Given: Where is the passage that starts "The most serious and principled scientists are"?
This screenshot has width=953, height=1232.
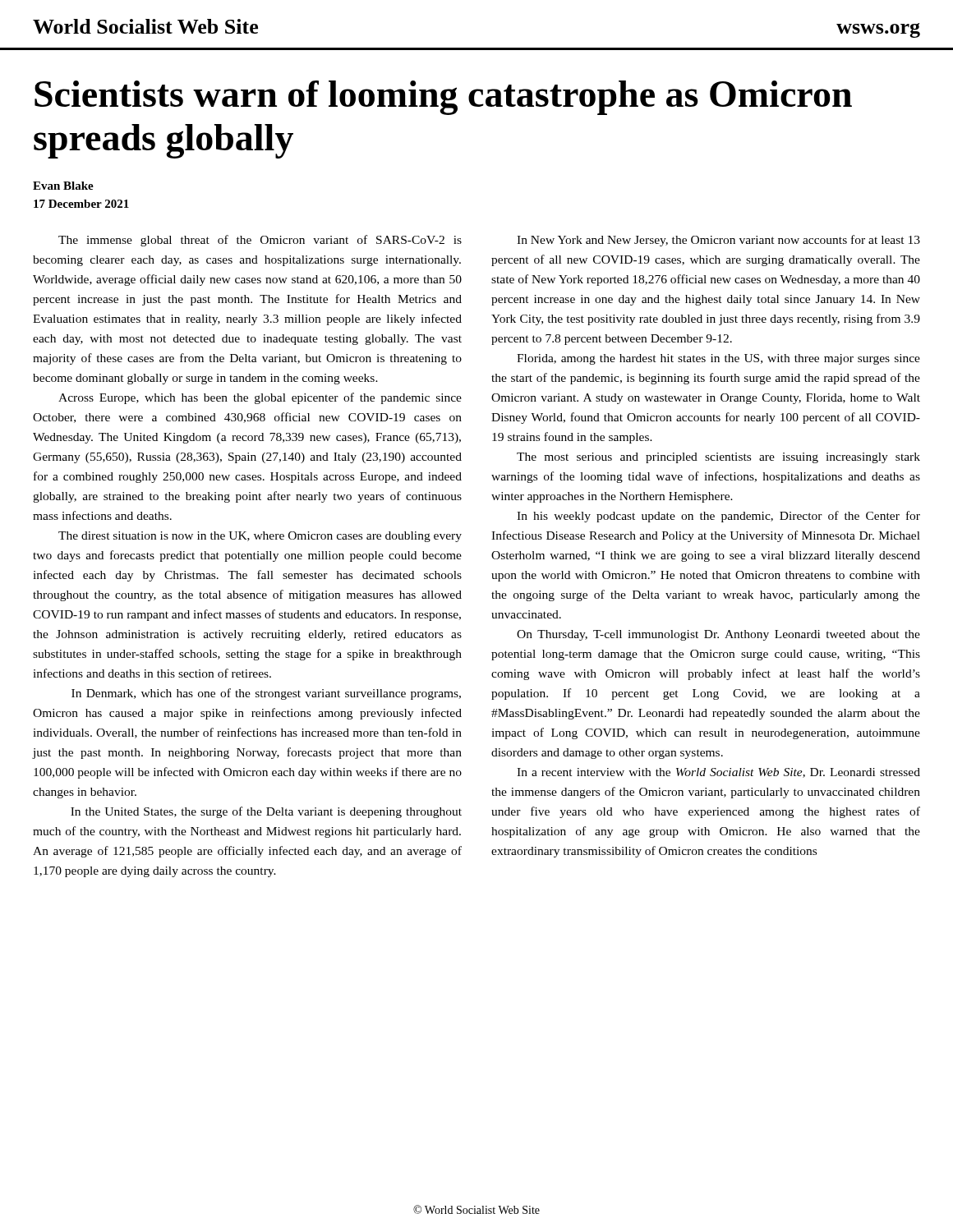Looking at the screenshot, I should click(706, 476).
